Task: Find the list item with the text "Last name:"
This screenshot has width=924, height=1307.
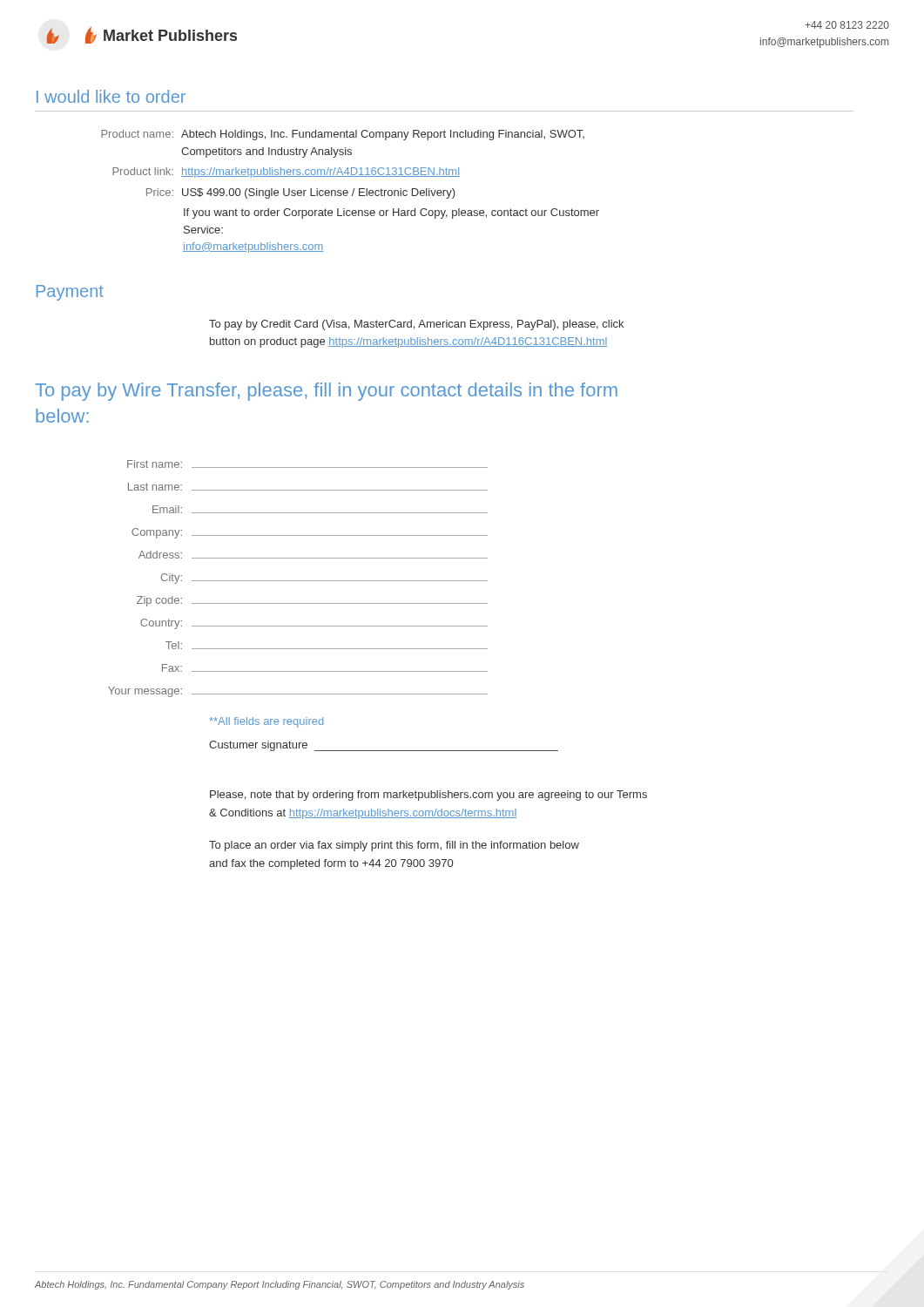Action: point(279,485)
